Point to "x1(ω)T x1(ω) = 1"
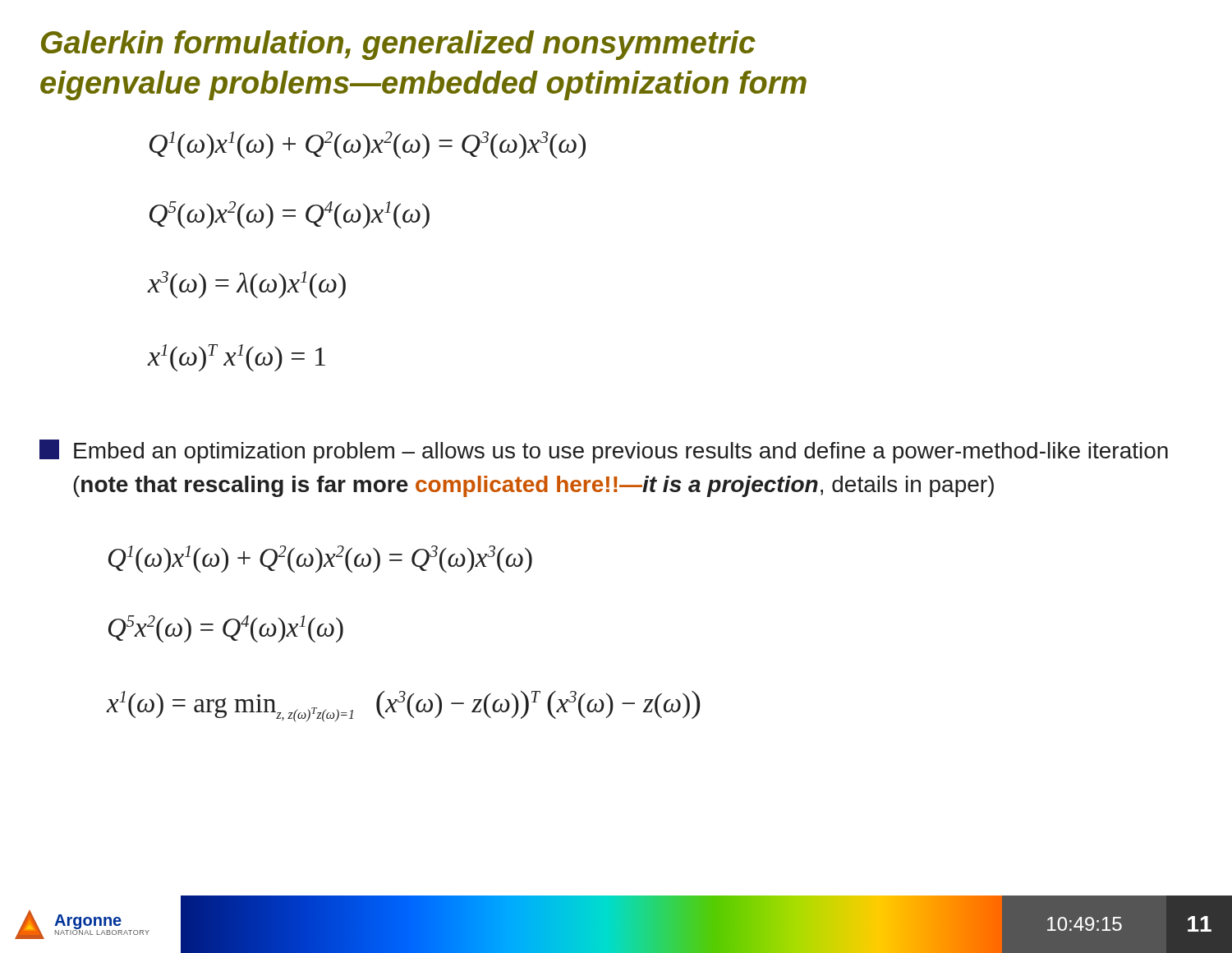The image size is (1232, 953). coord(237,356)
